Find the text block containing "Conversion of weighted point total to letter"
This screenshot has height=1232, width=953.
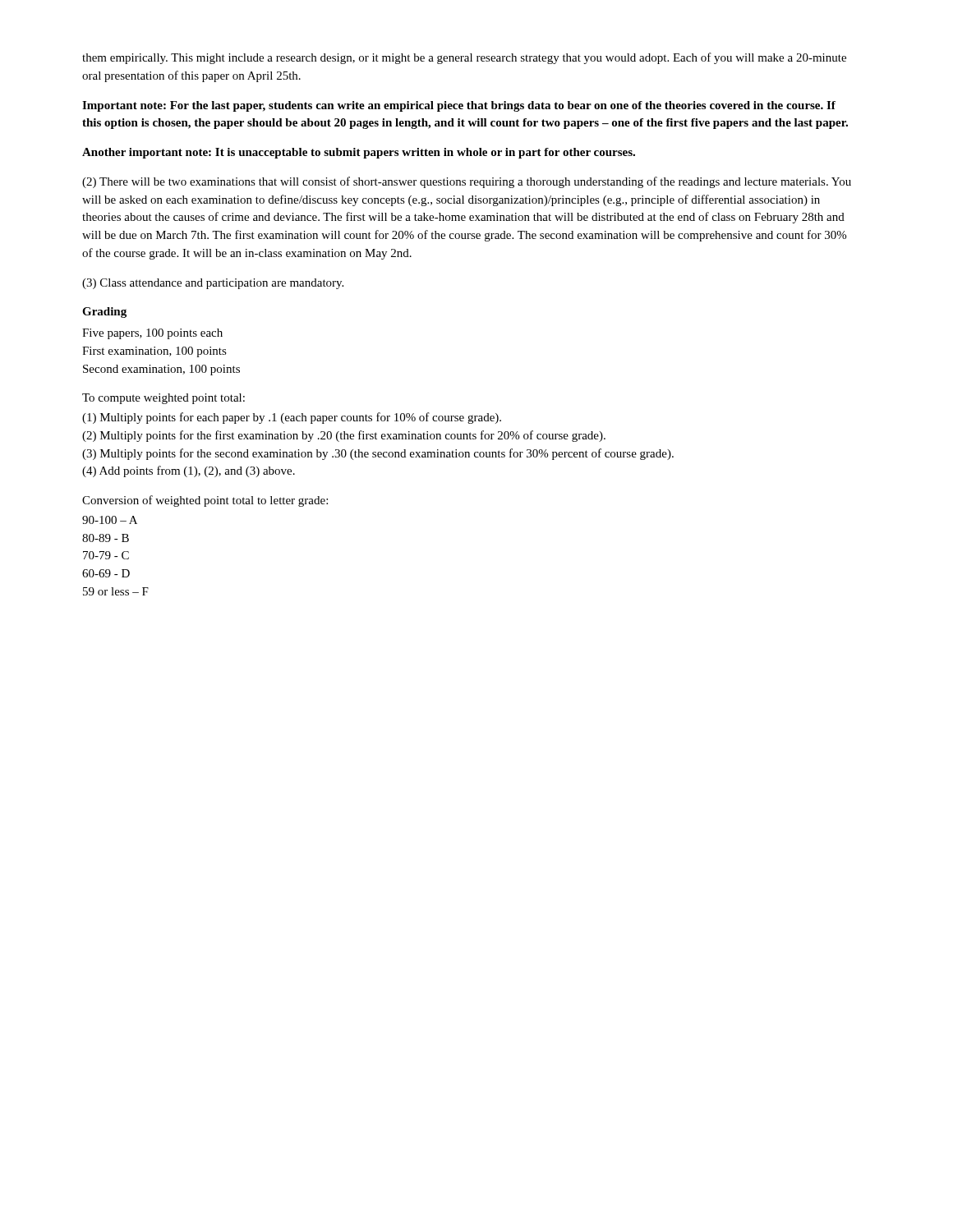click(205, 501)
